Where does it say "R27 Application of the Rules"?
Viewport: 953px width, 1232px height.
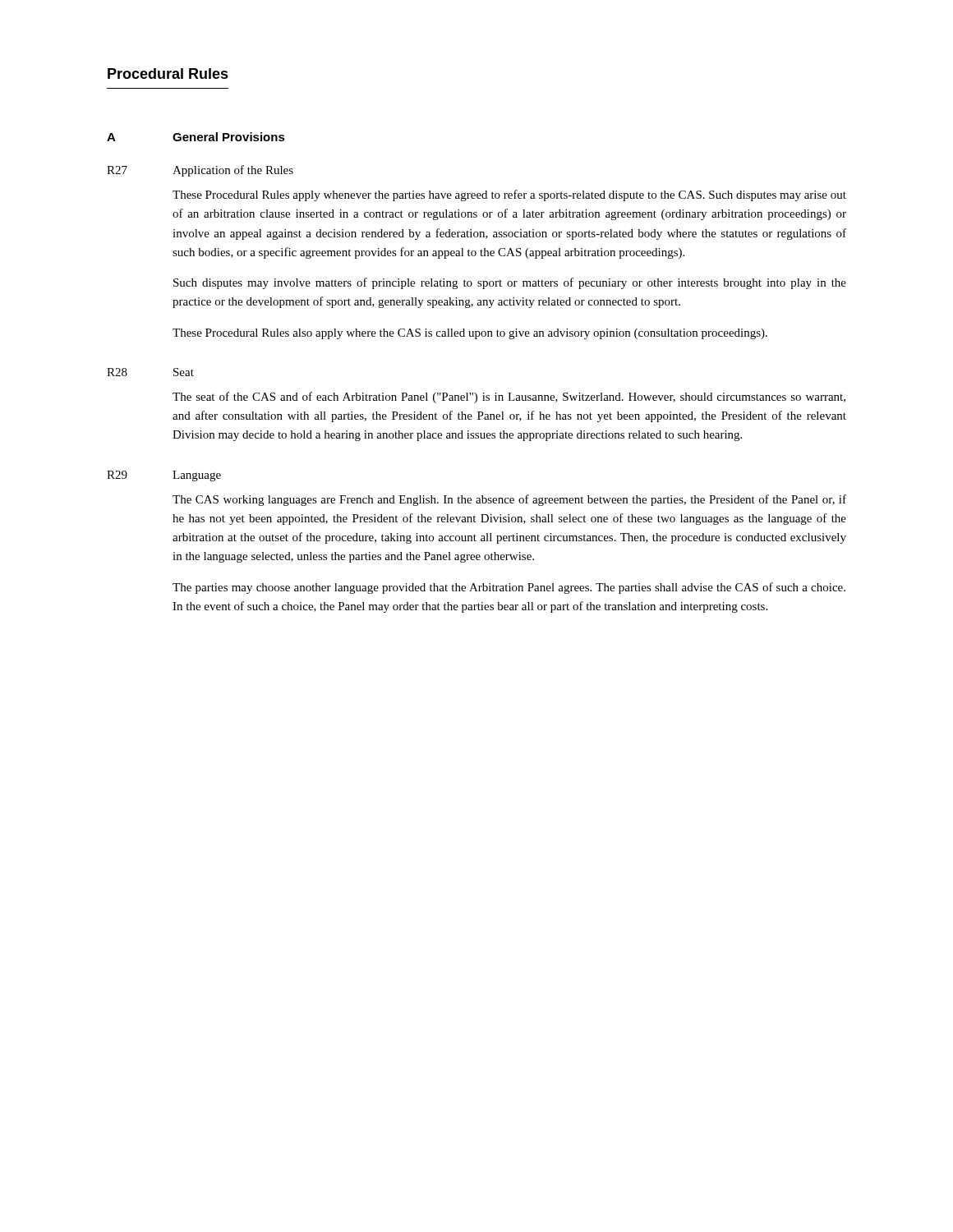(x=200, y=171)
